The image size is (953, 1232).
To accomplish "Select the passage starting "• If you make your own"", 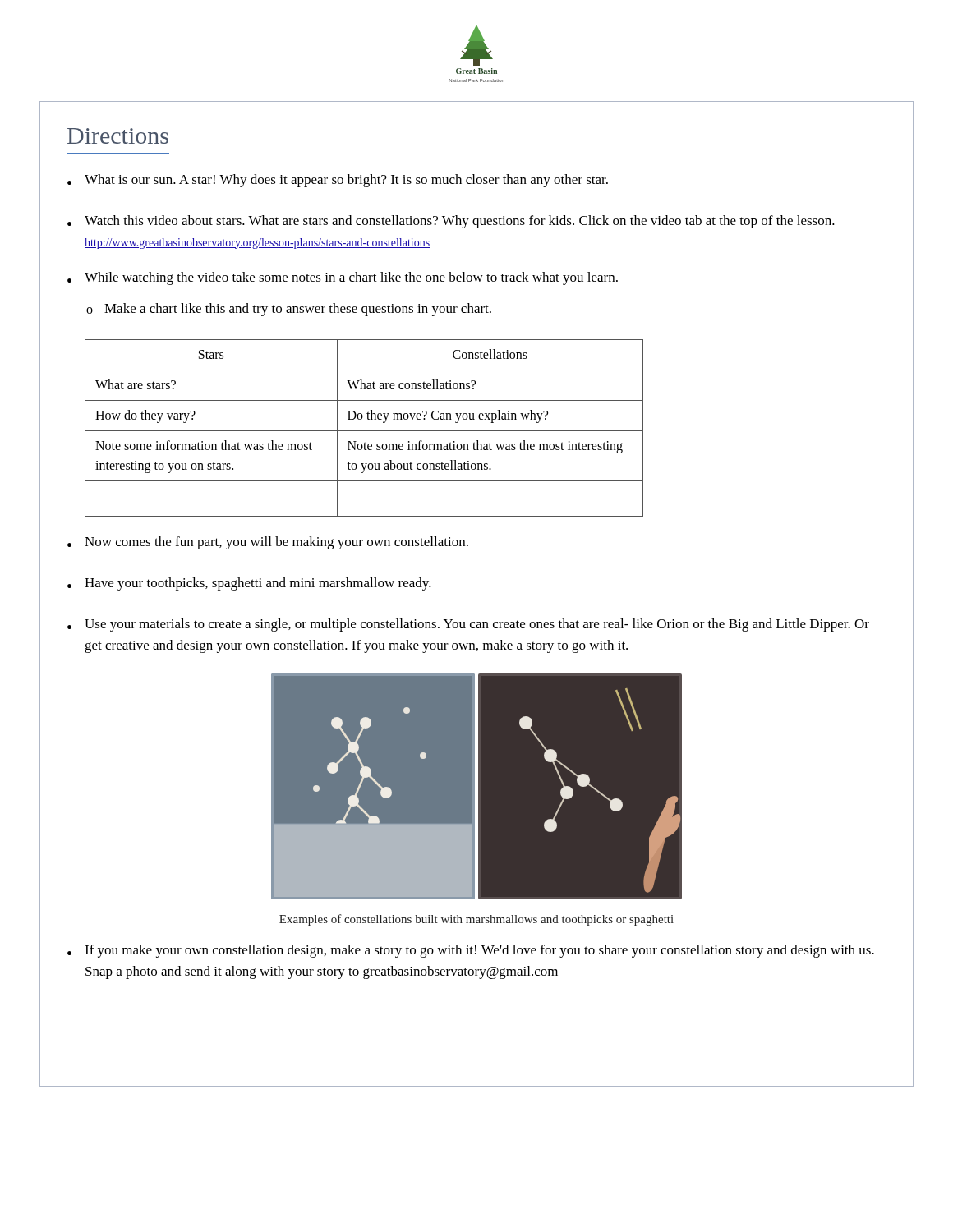I will [476, 961].
